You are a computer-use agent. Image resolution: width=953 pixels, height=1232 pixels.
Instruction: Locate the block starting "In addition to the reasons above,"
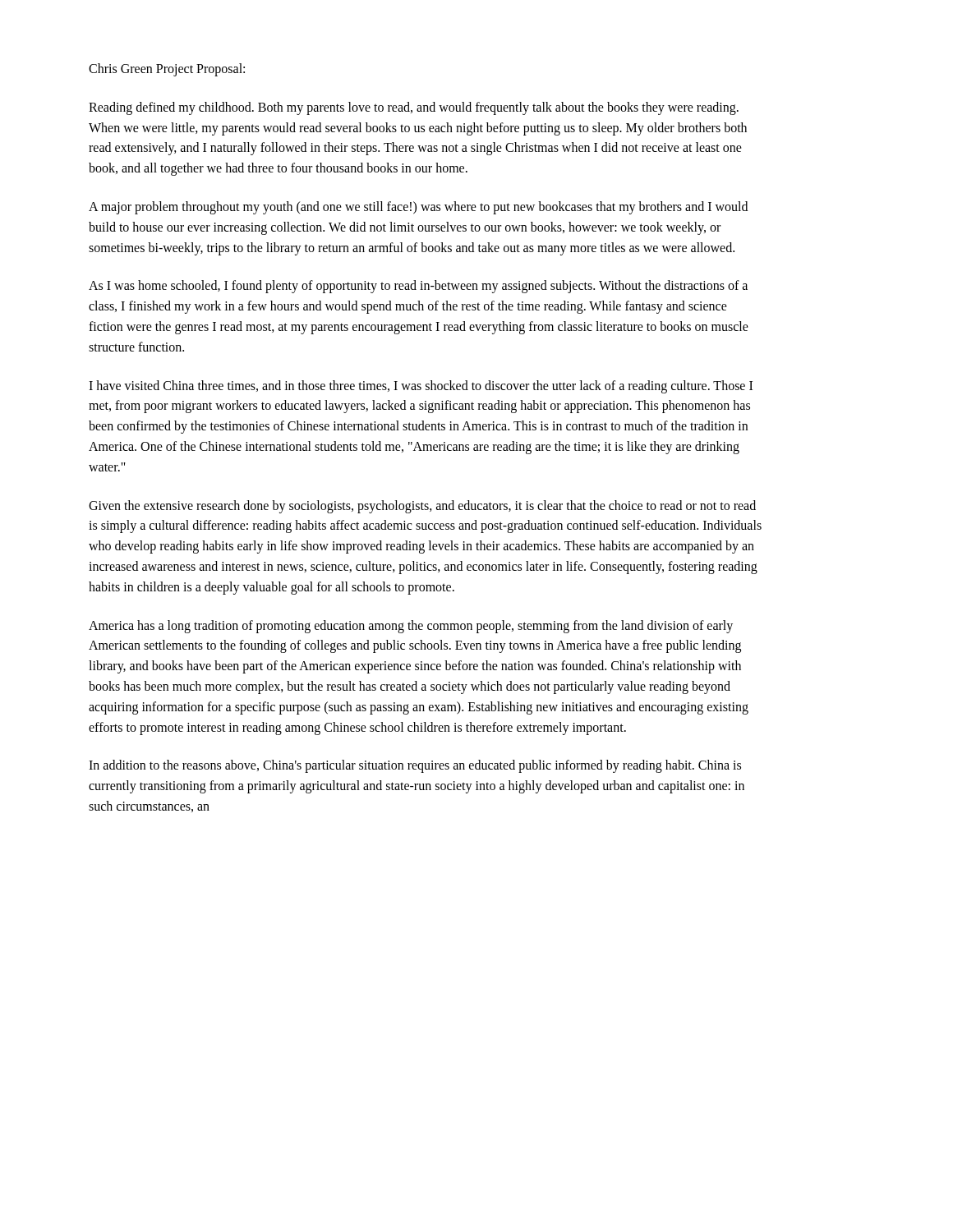(x=417, y=786)
